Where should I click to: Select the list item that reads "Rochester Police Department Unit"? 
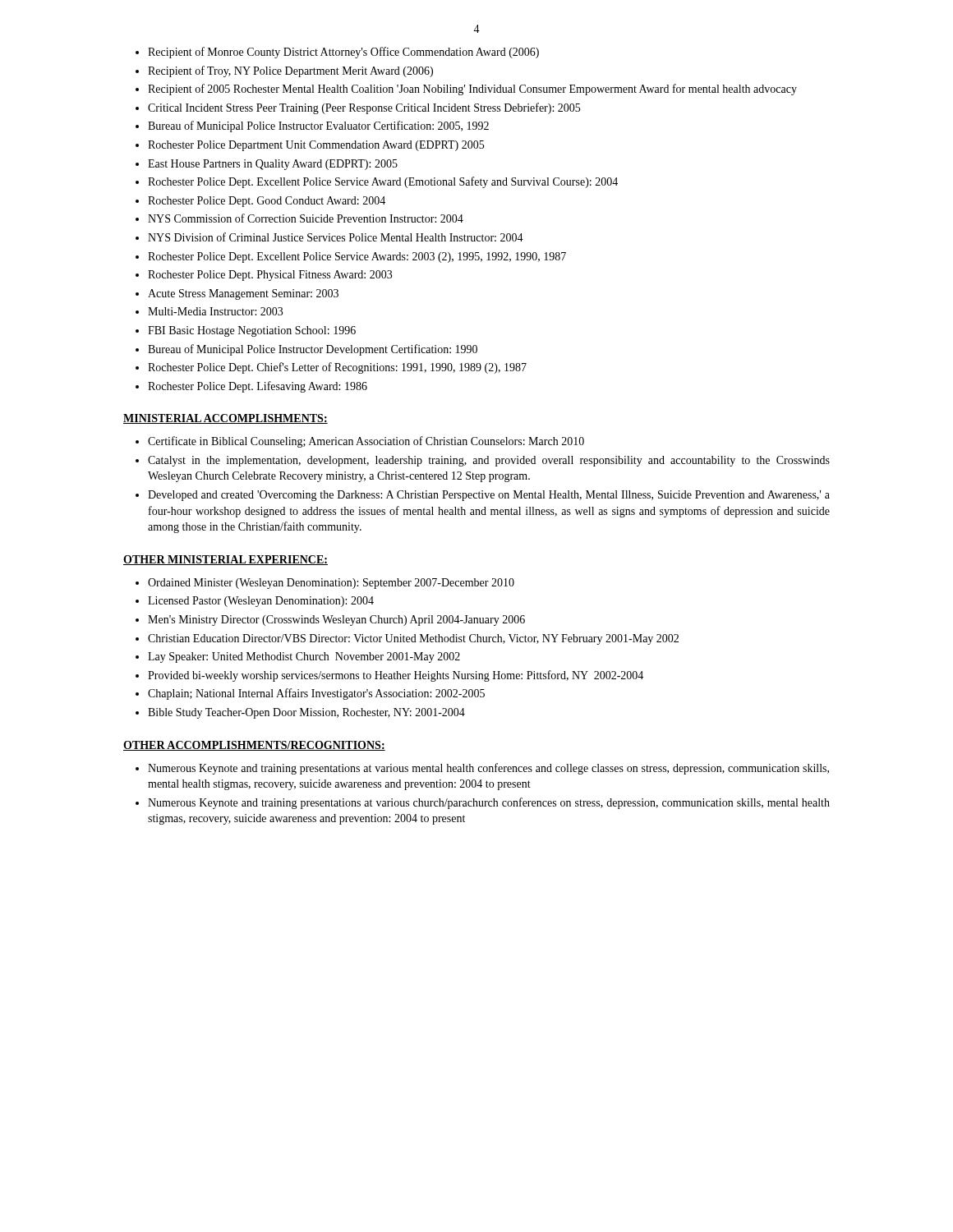[x=316, y=145]
